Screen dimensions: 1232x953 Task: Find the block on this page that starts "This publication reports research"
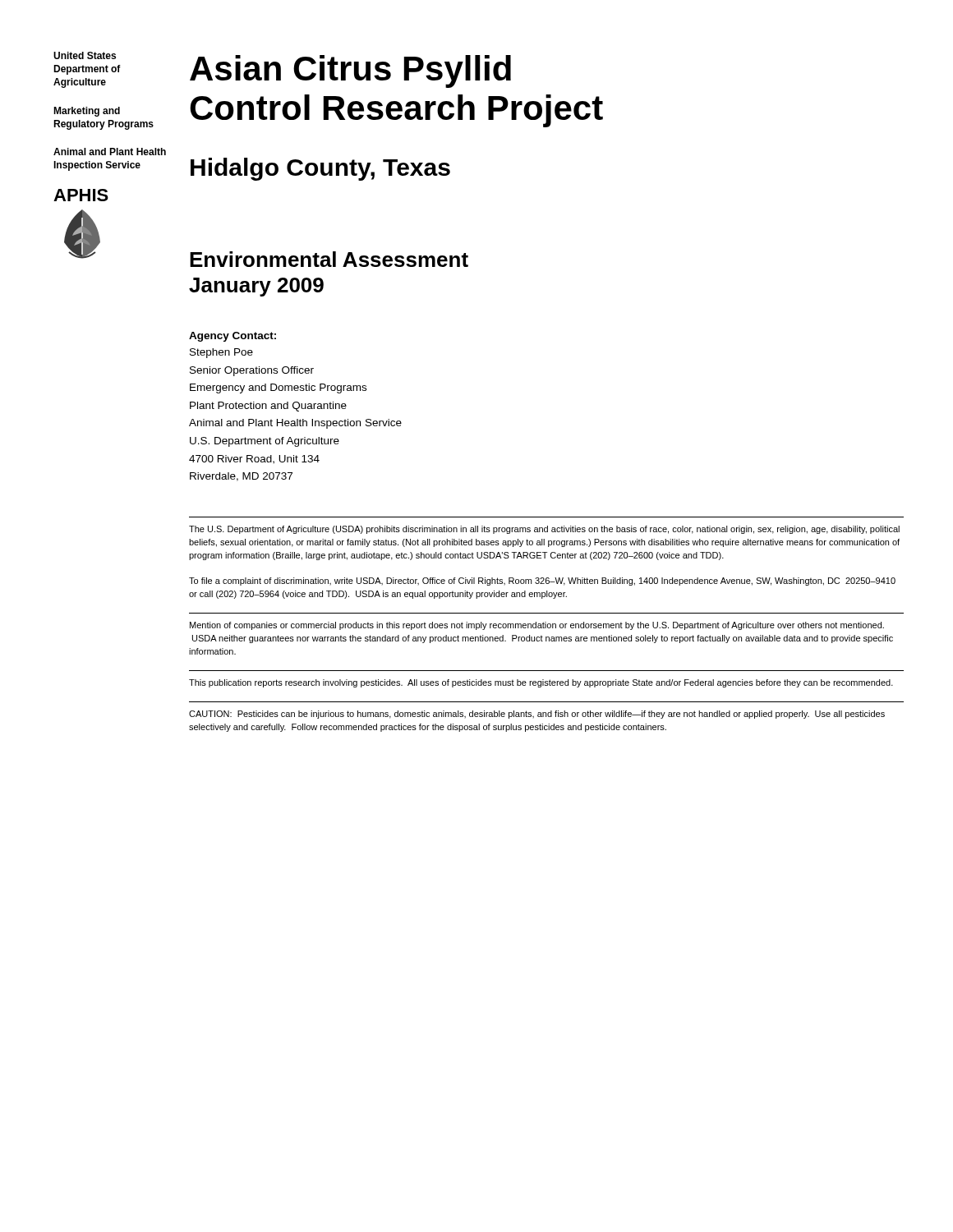coord(541,683)
